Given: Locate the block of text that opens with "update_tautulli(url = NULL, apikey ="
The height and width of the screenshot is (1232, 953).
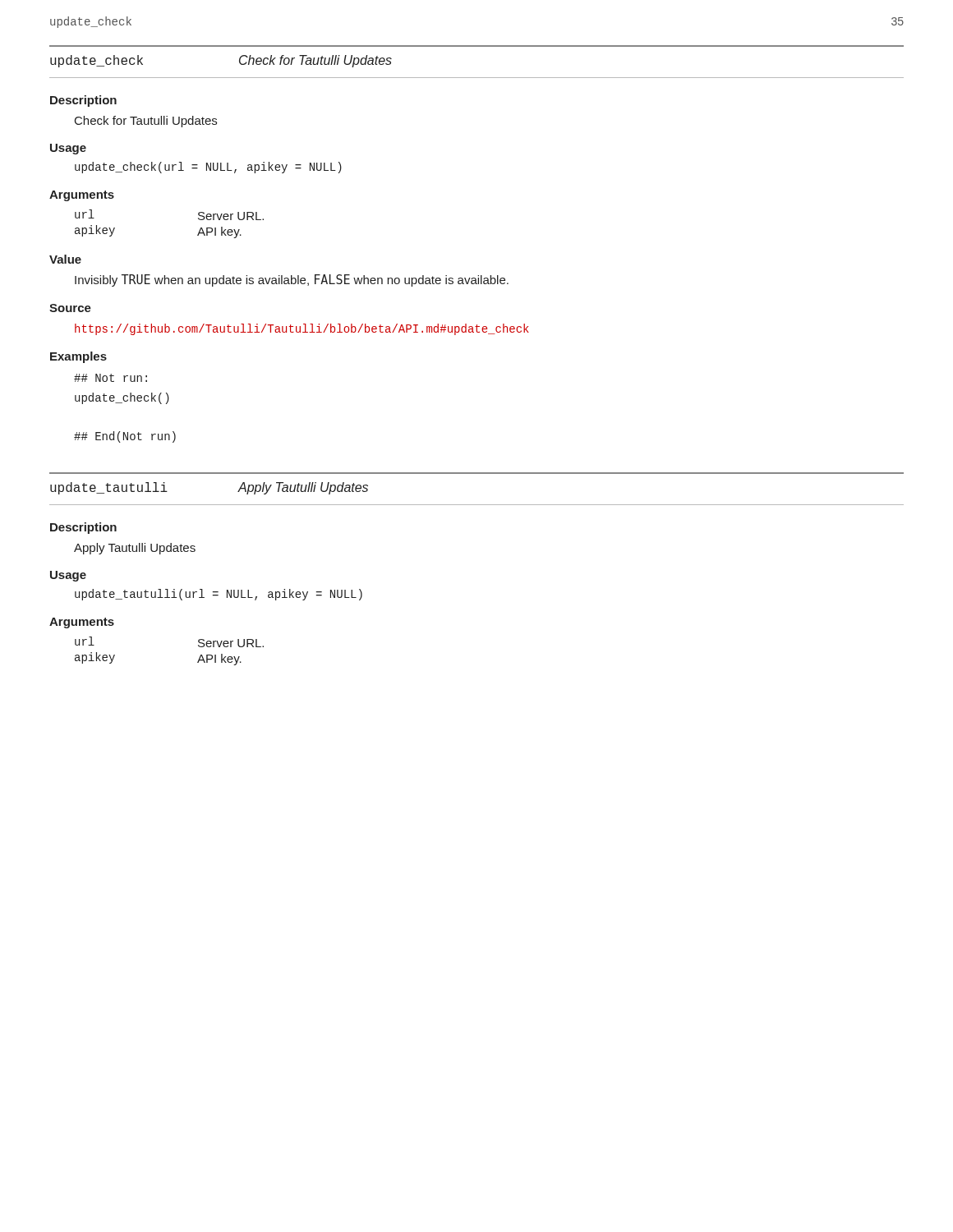Looking at the screenshot, I should [x=219, y=595].
